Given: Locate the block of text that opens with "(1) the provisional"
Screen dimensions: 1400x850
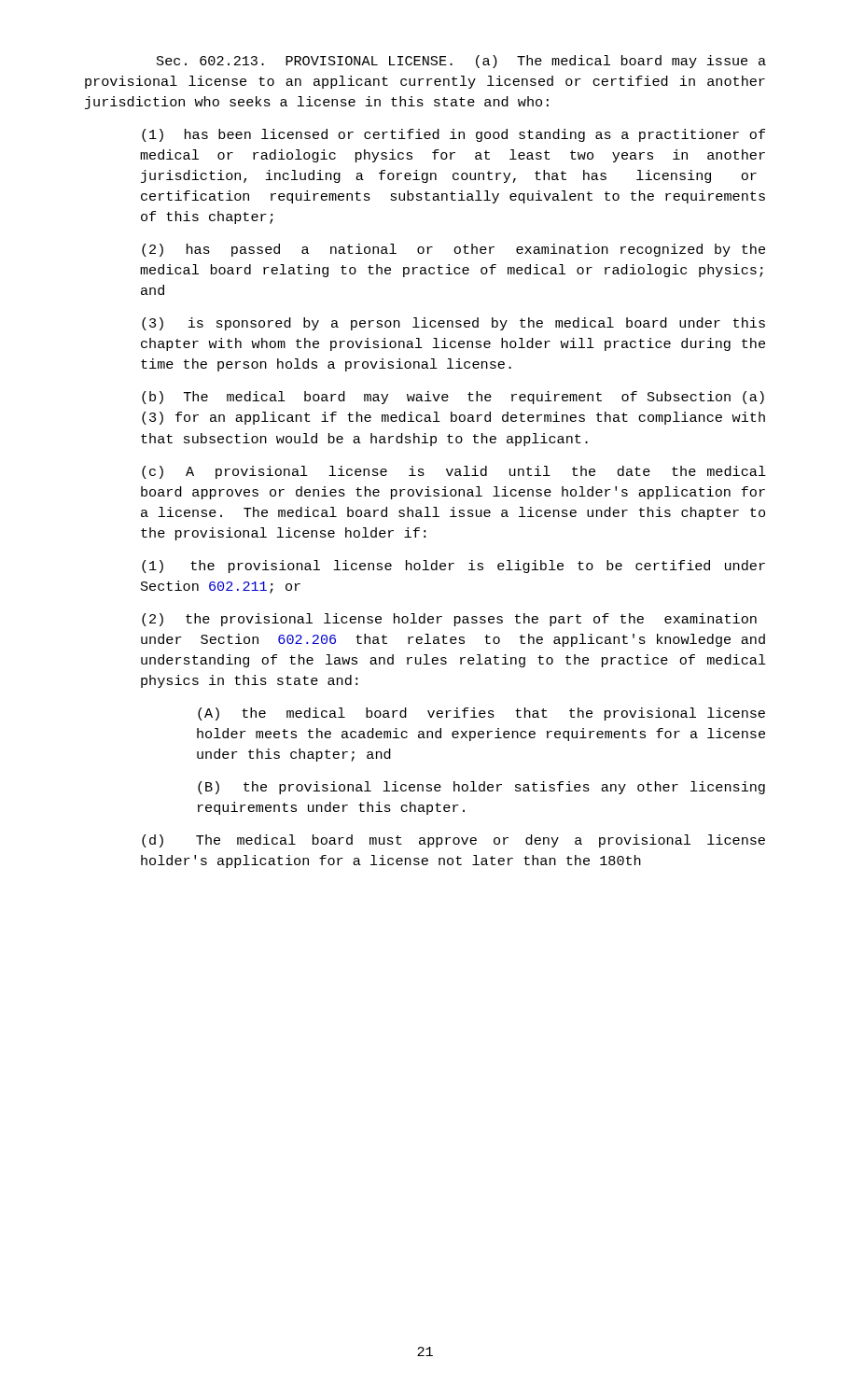Looking at the screenshot, I should [453, 576].
